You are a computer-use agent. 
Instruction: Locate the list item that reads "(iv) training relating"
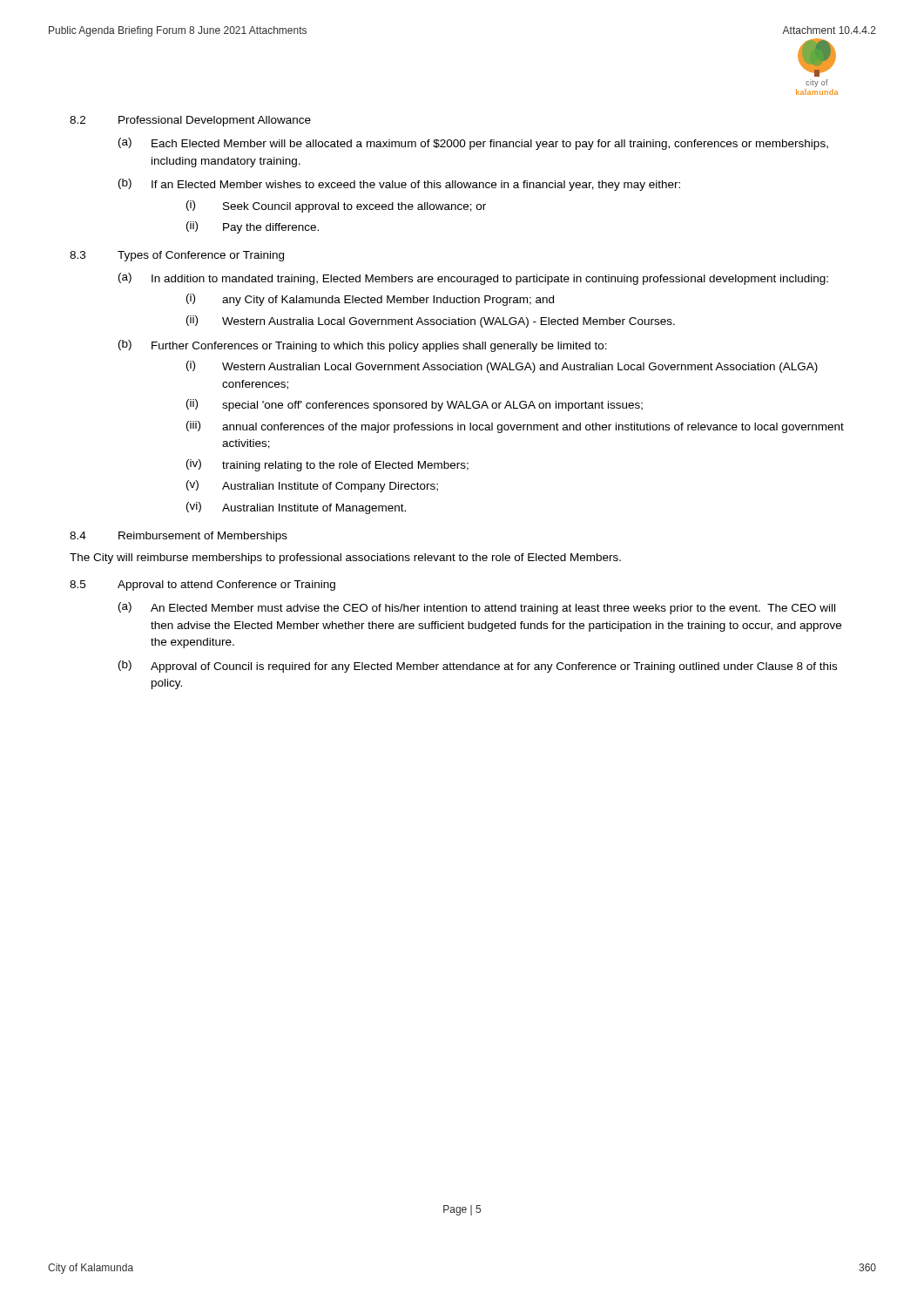point(327,465)
